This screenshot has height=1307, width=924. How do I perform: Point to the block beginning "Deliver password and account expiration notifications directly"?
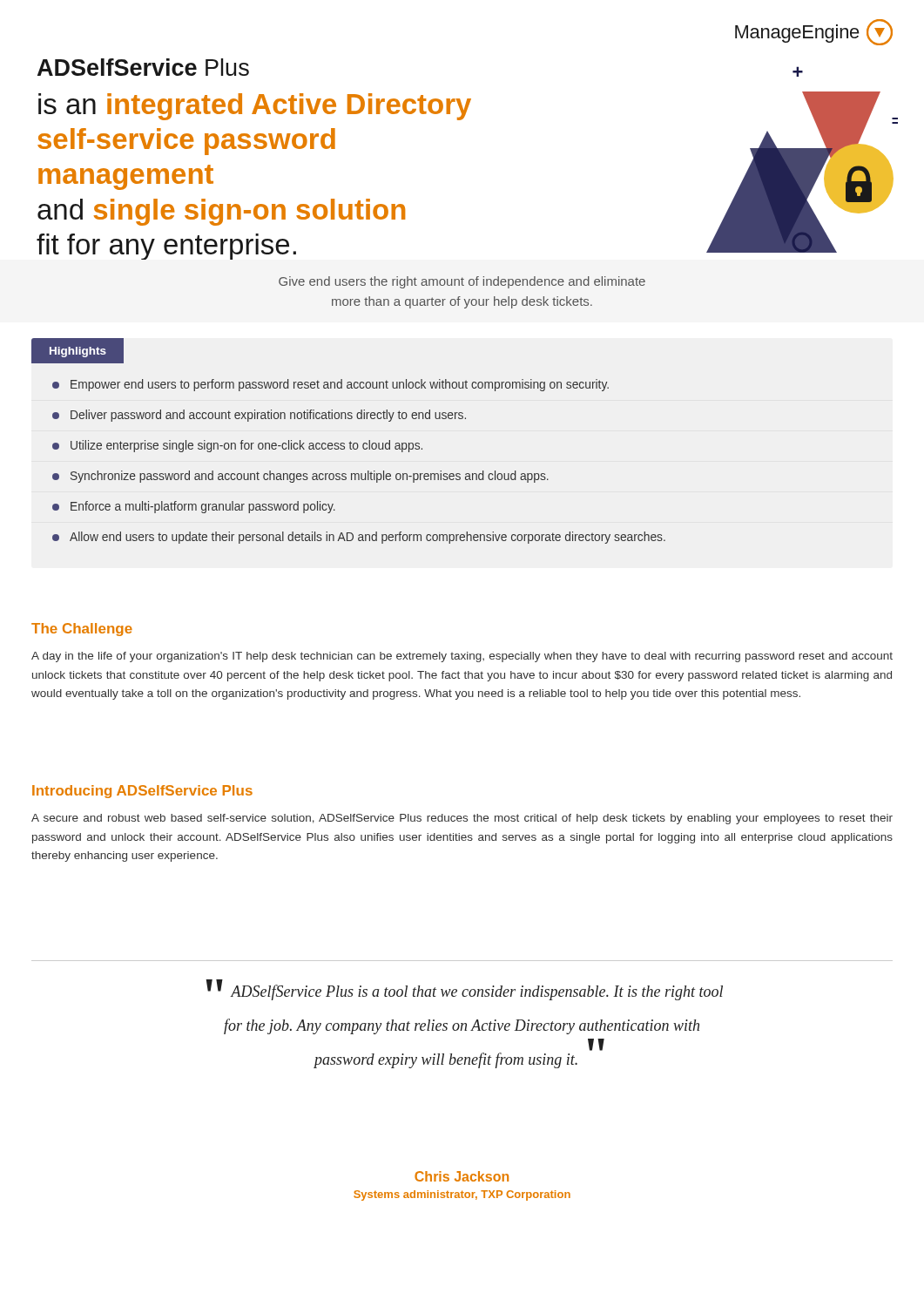(x=260, y=415)
